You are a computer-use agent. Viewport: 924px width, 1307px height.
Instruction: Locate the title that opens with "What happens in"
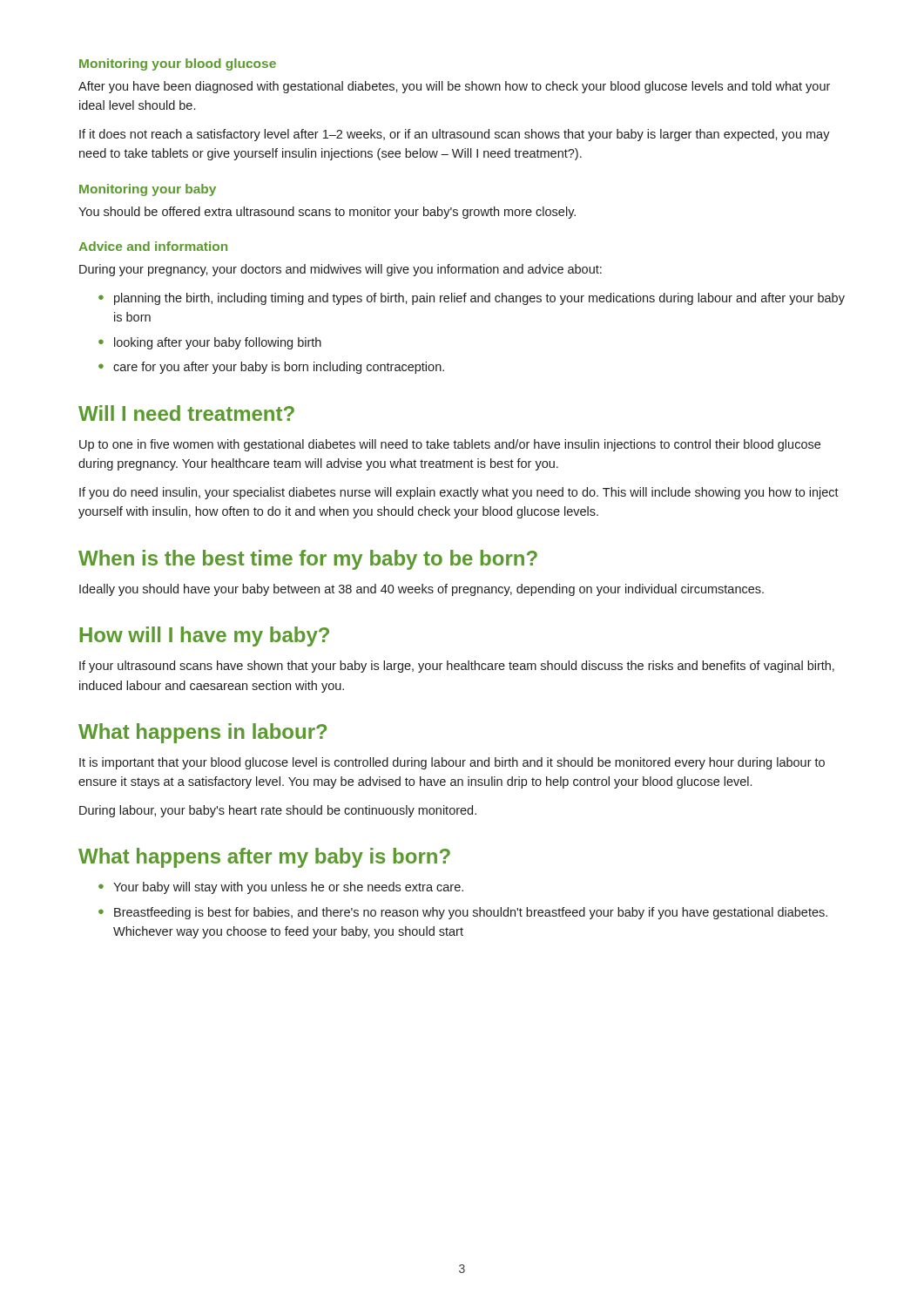point(203,731)
